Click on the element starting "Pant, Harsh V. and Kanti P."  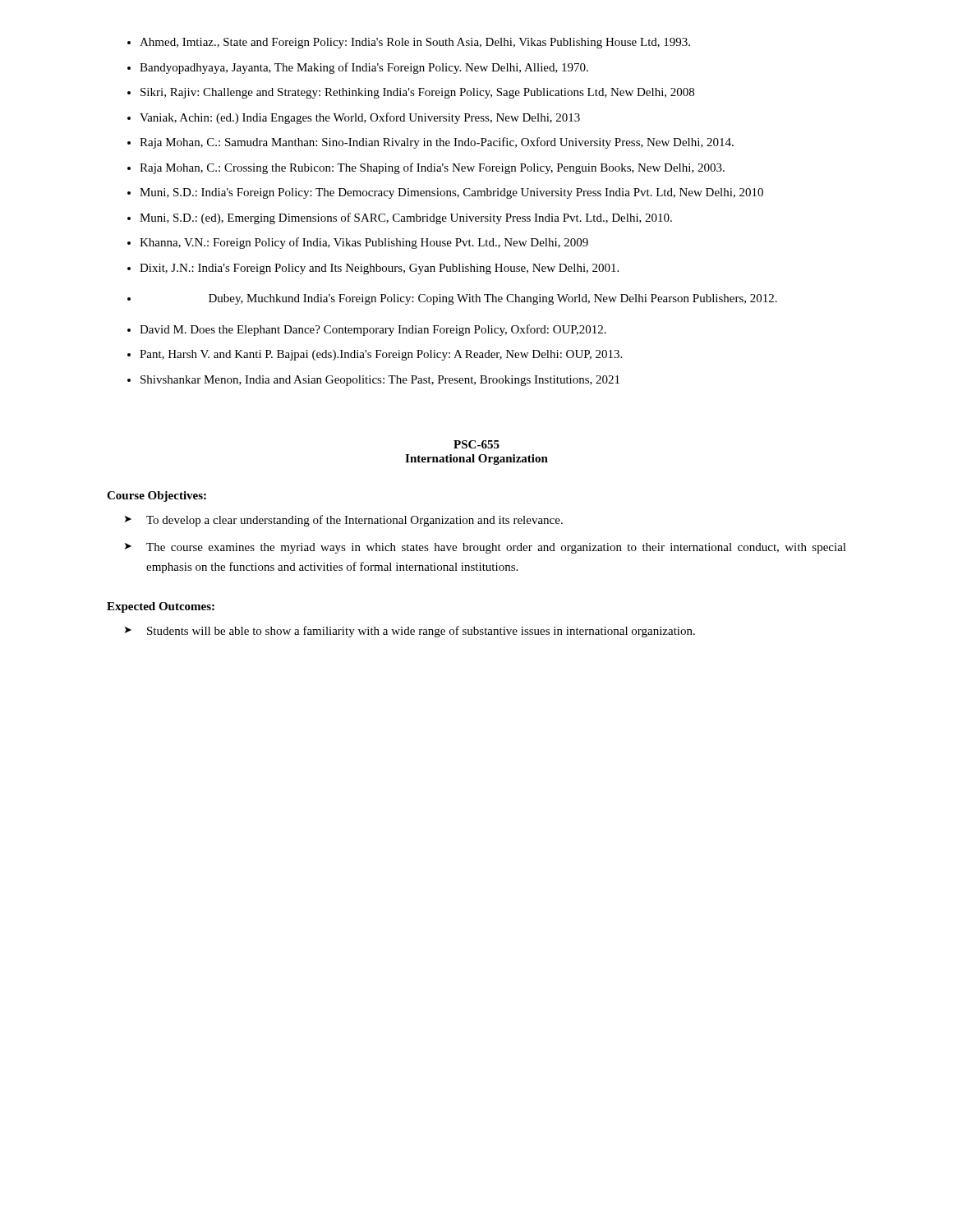tap(493, 354)
